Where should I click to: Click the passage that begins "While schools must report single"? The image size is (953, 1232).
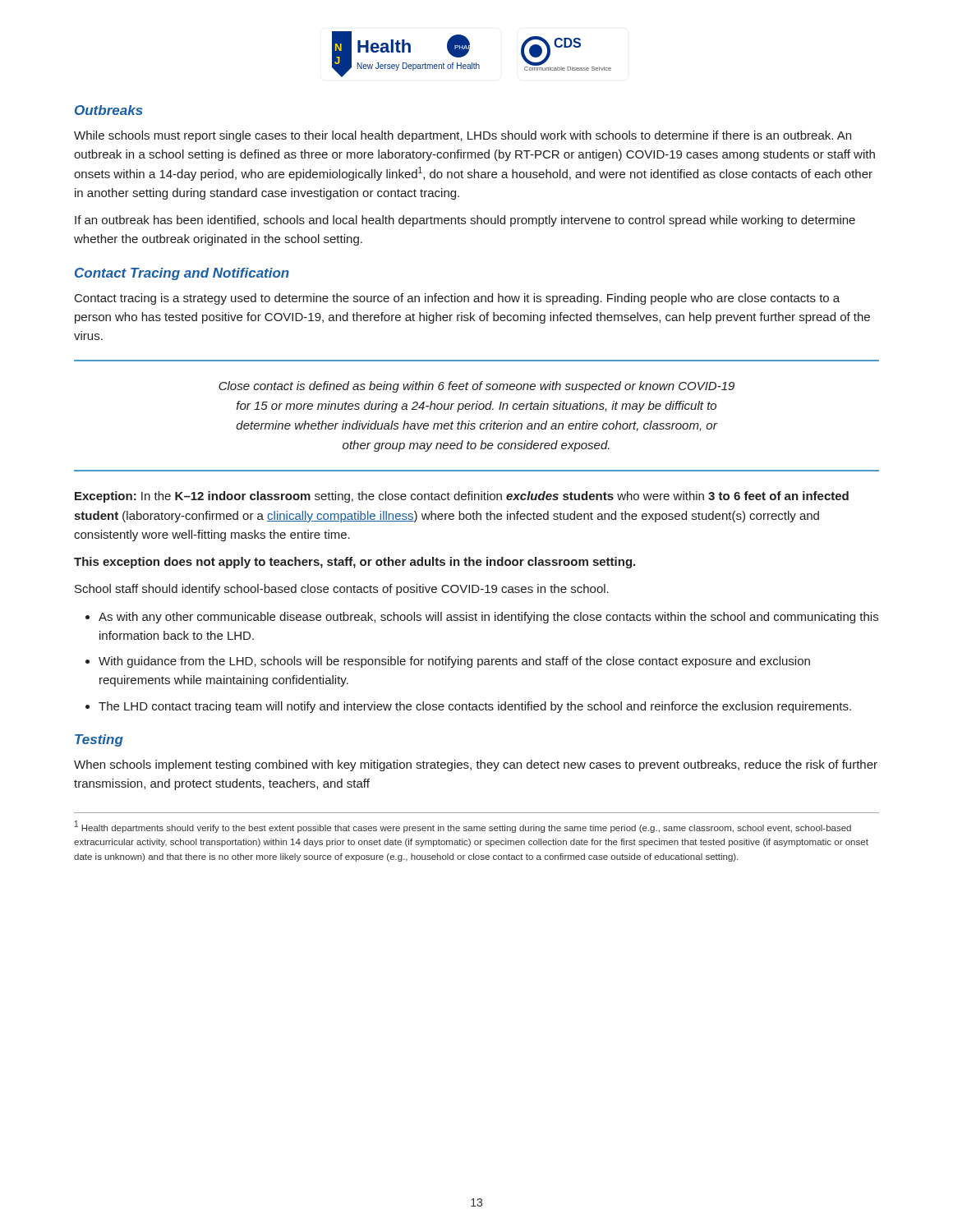tap(475, 164)
